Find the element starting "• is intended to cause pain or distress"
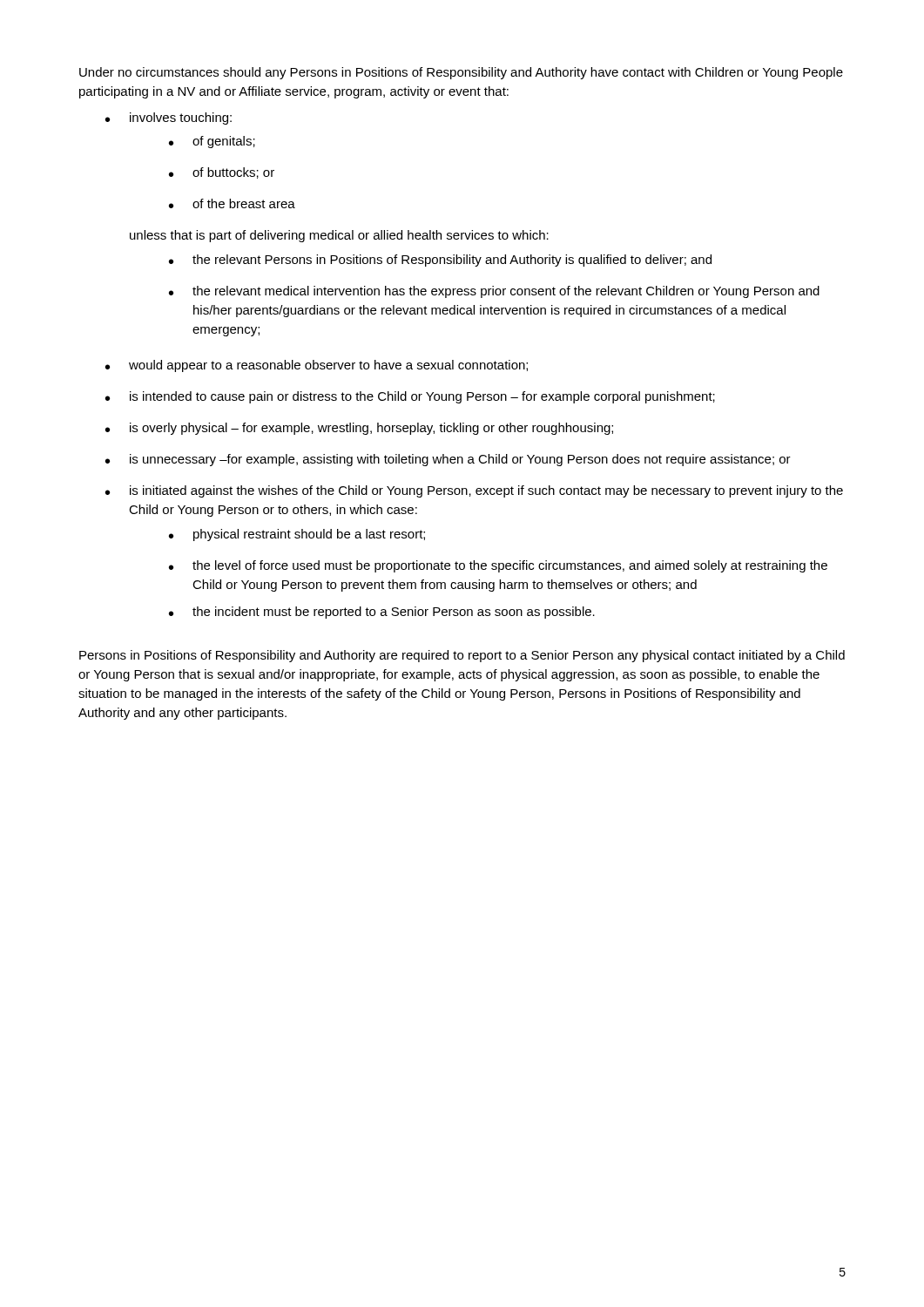 tap(462, 398)
